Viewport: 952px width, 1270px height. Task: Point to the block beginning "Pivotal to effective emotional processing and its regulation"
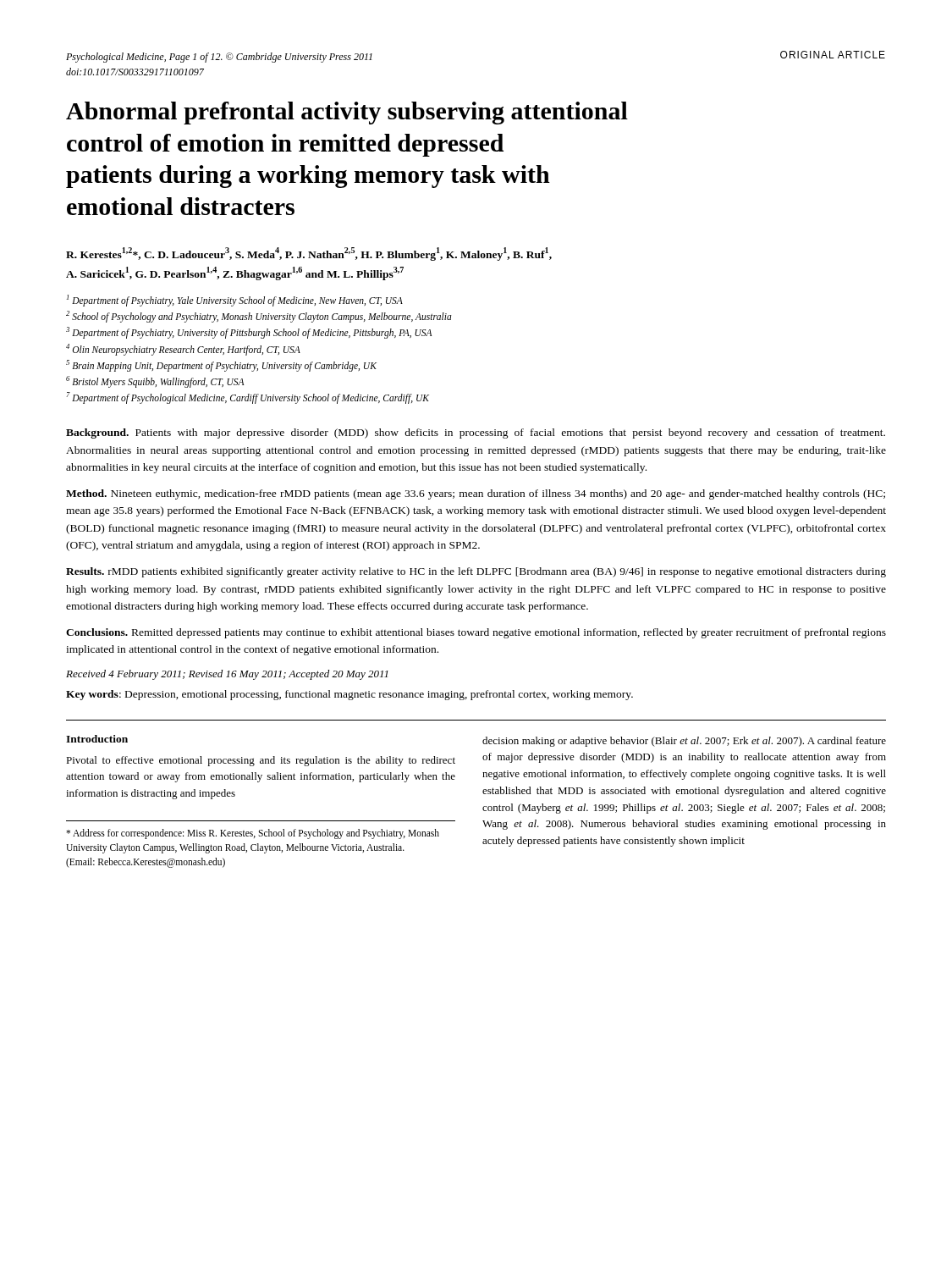(x=261, y=776)
